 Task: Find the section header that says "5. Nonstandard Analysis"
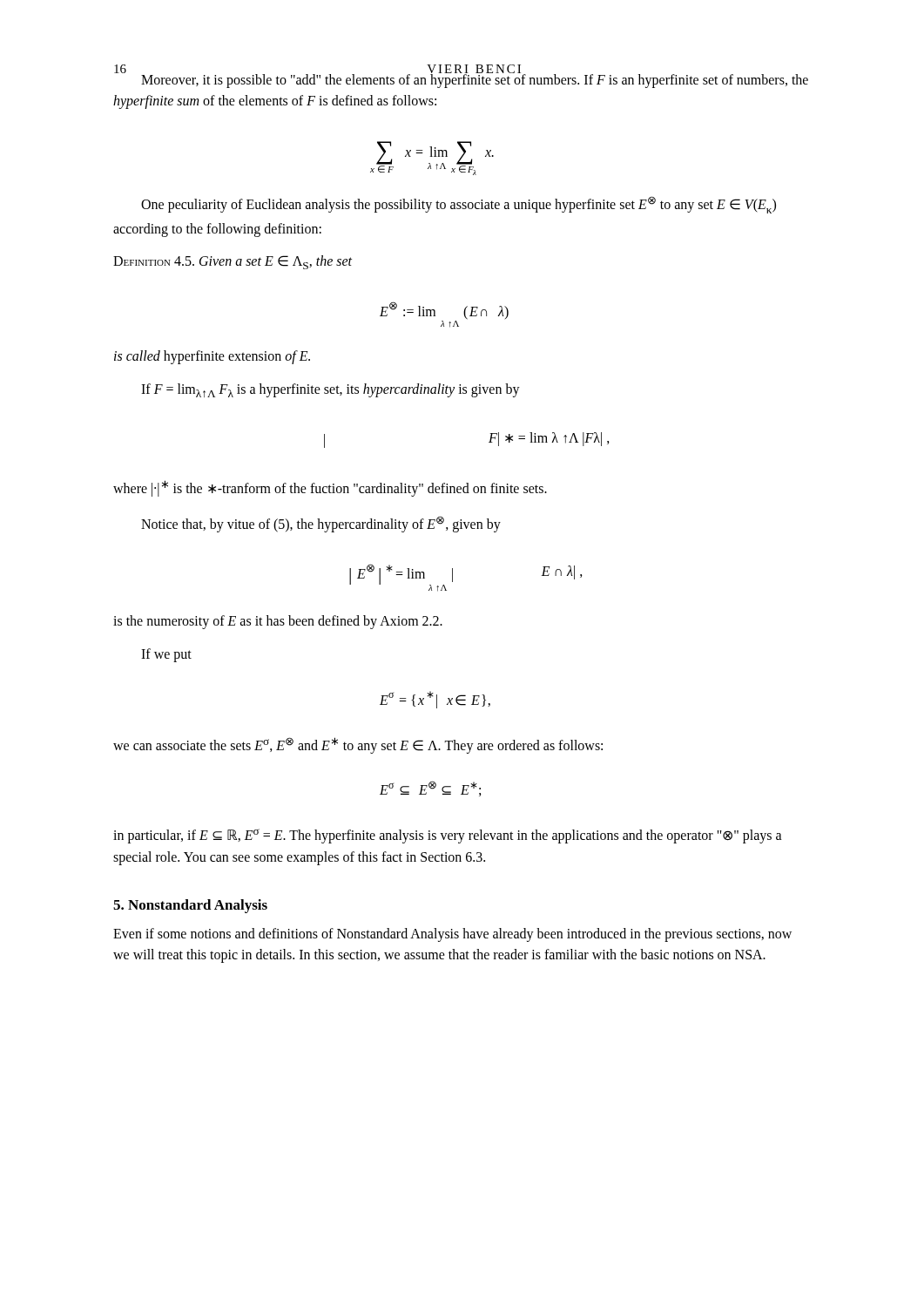pos(190,906)
